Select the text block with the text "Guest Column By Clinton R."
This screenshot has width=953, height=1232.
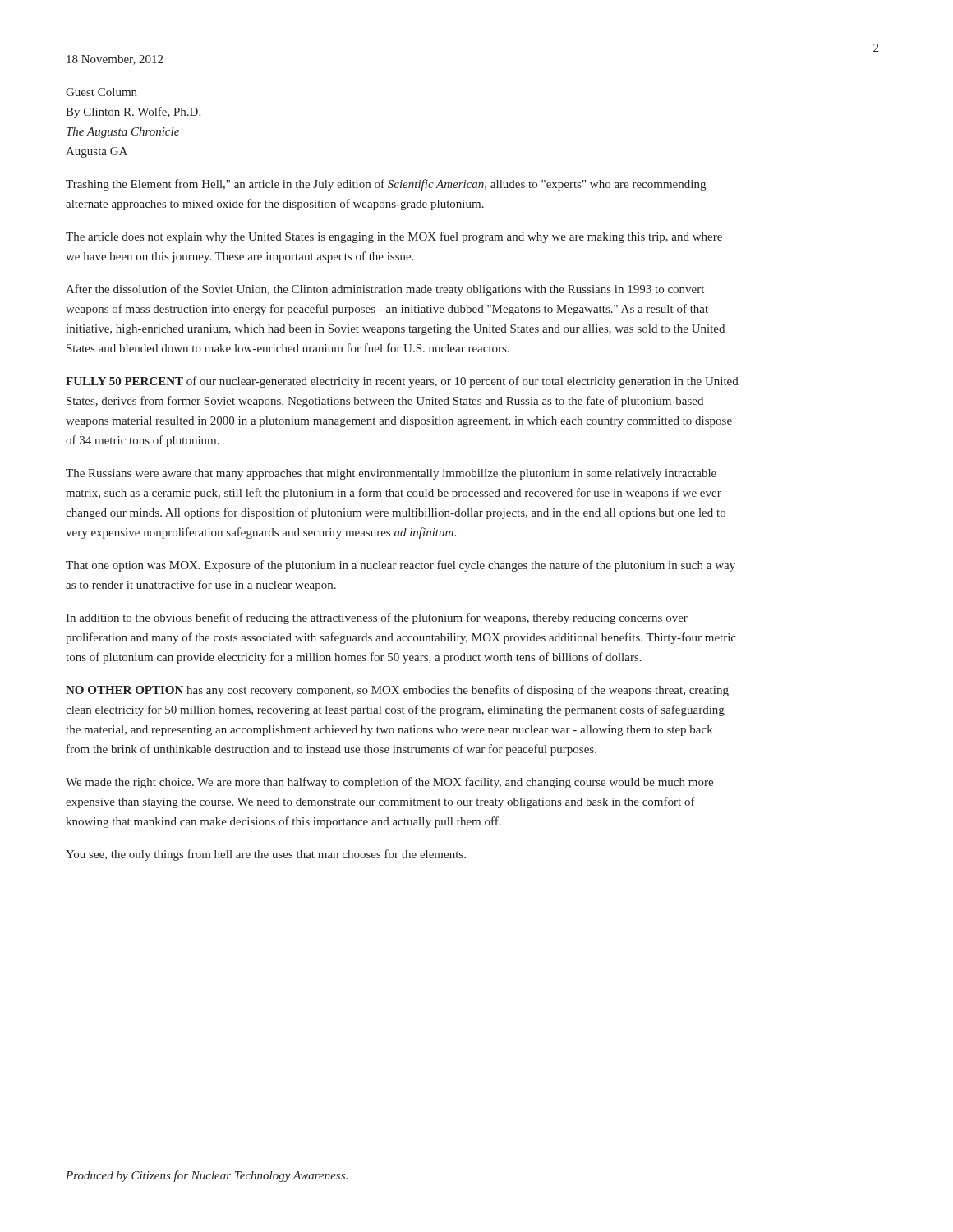[134, 122]
